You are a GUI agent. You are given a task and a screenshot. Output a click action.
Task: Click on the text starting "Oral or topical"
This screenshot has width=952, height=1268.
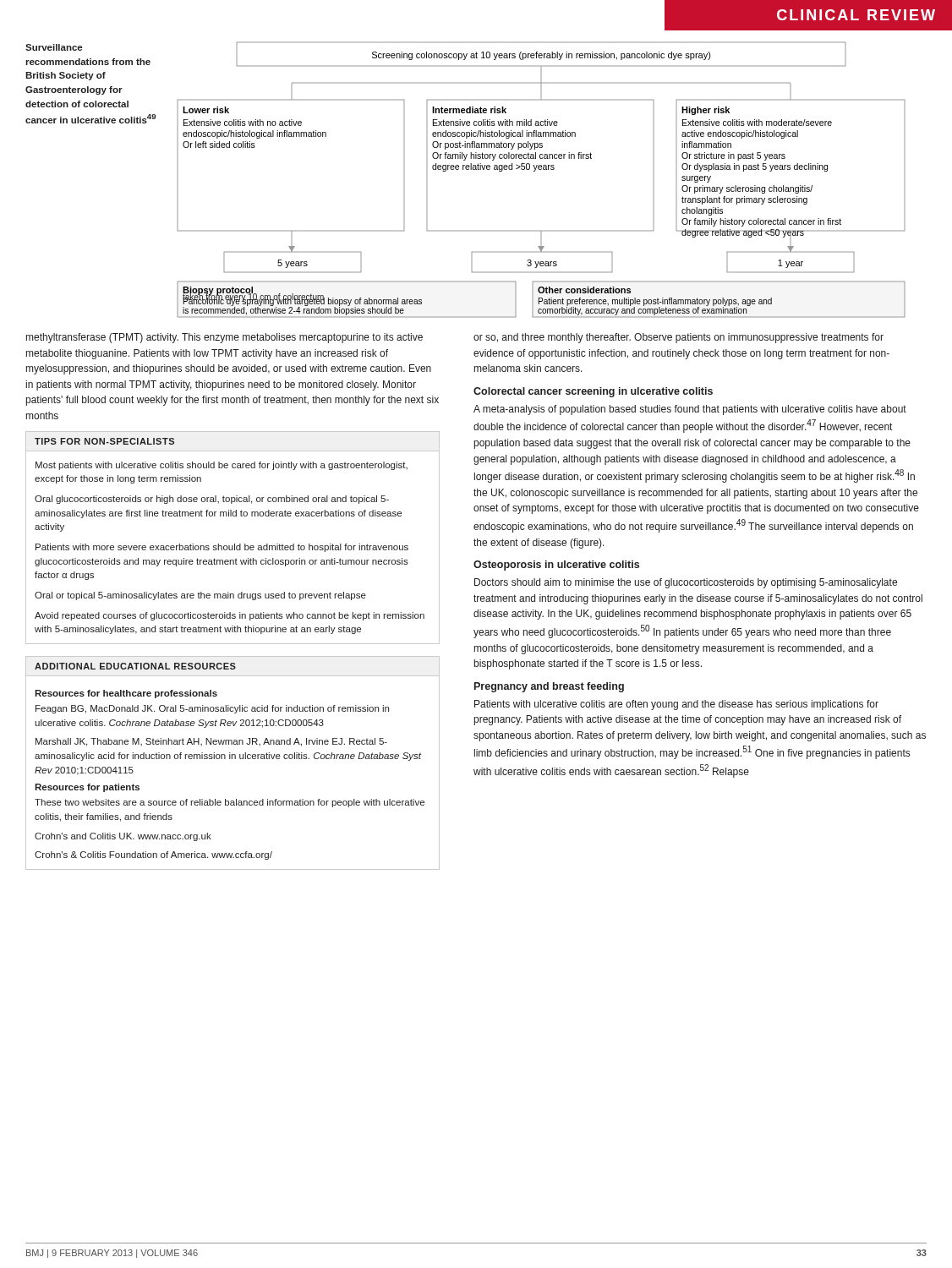click(200, 595)
